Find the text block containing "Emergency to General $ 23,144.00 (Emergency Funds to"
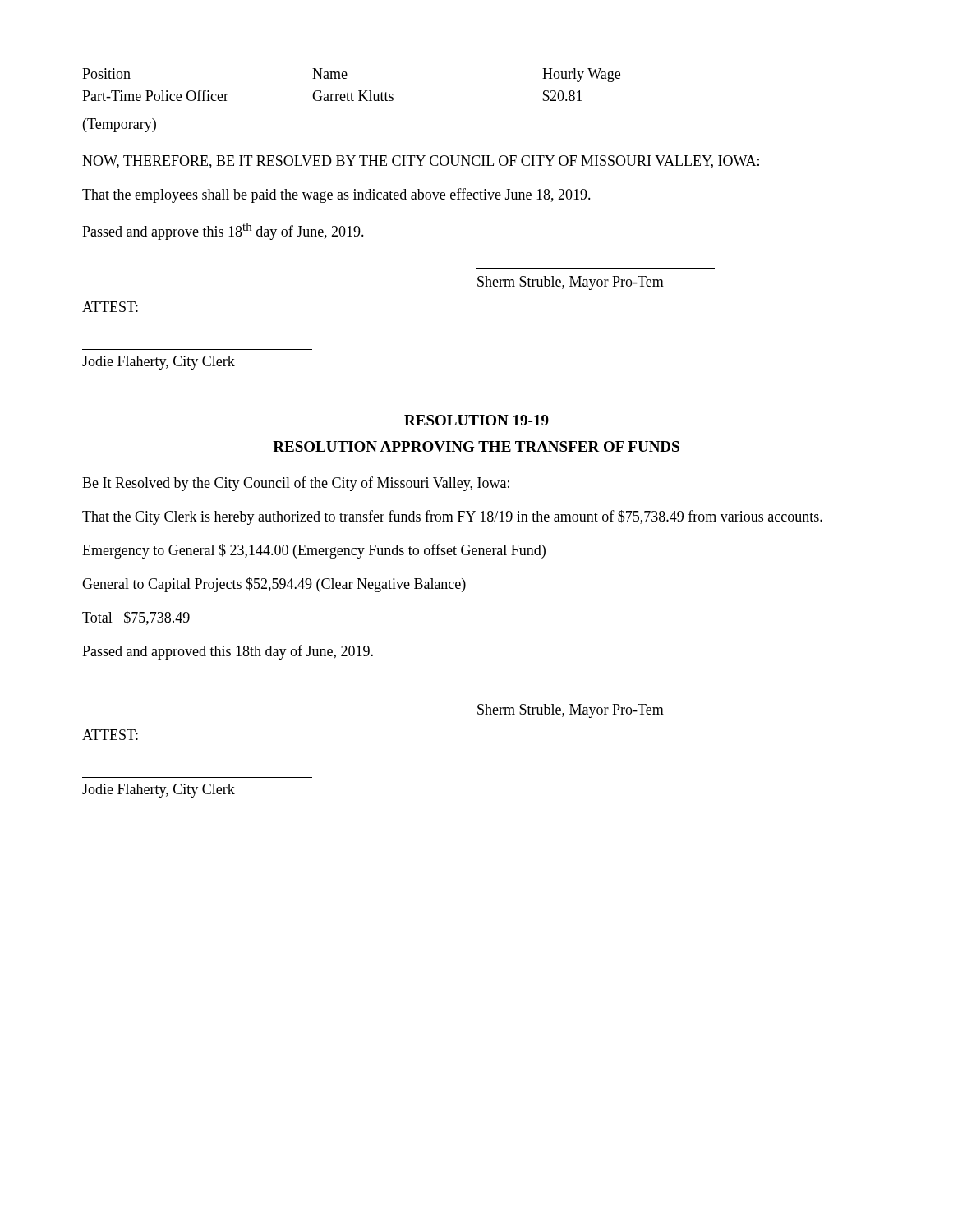The width and height of the screenshot is (953, 1232). click(x=314, y=550)
